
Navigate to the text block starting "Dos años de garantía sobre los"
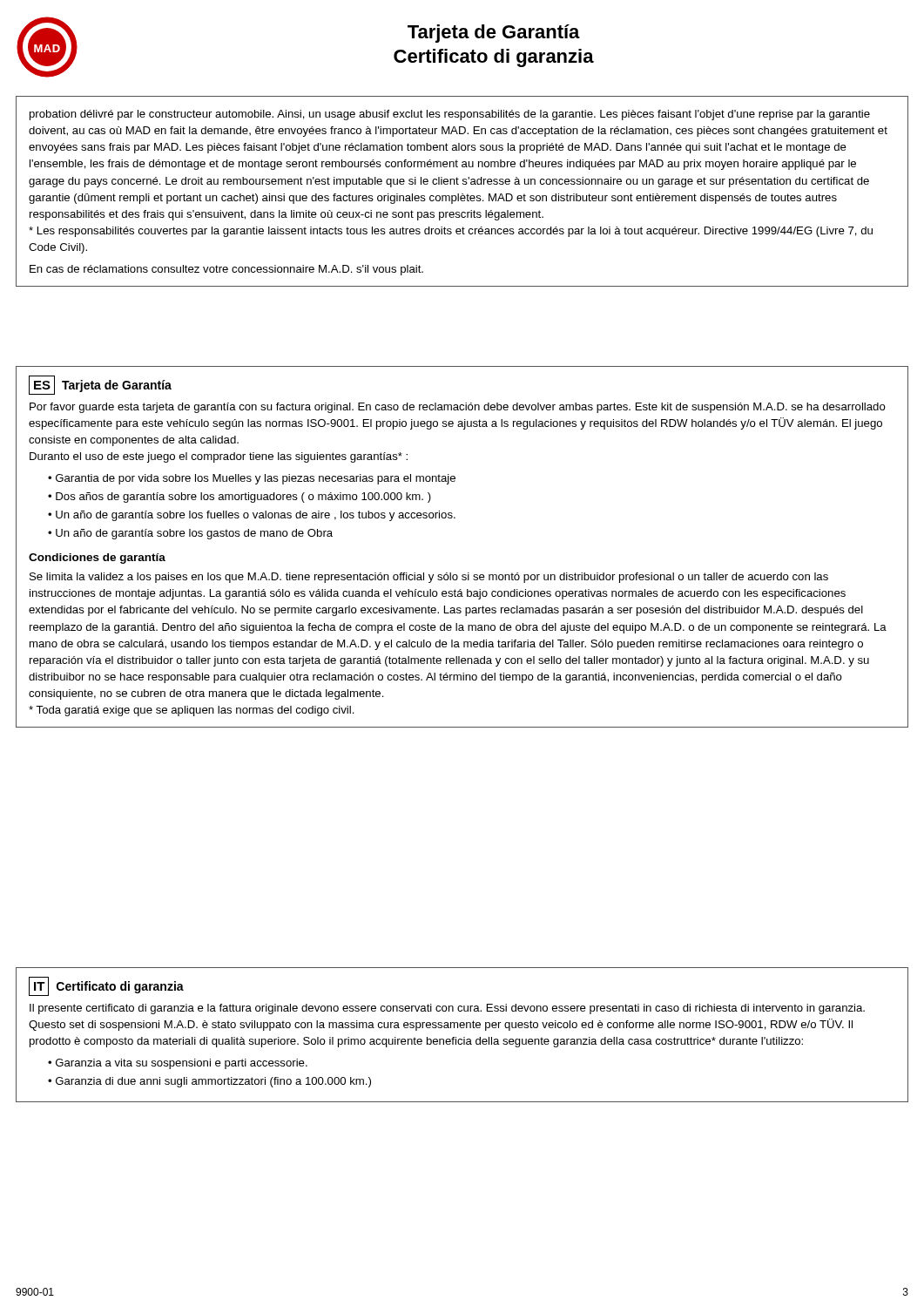coord(243,496)
